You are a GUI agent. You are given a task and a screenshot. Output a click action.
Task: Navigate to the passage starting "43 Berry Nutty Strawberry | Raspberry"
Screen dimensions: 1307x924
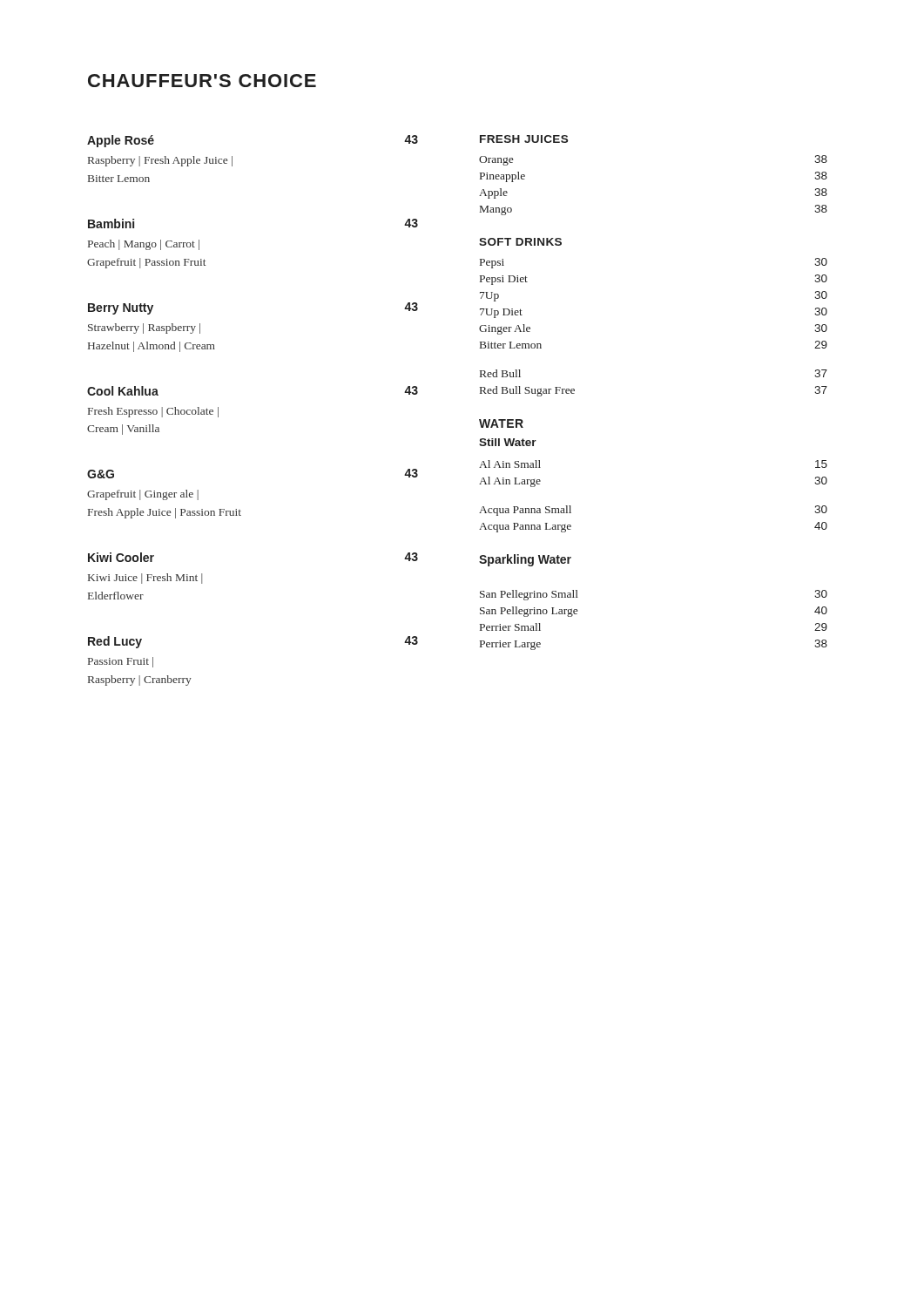pos(127,308)
